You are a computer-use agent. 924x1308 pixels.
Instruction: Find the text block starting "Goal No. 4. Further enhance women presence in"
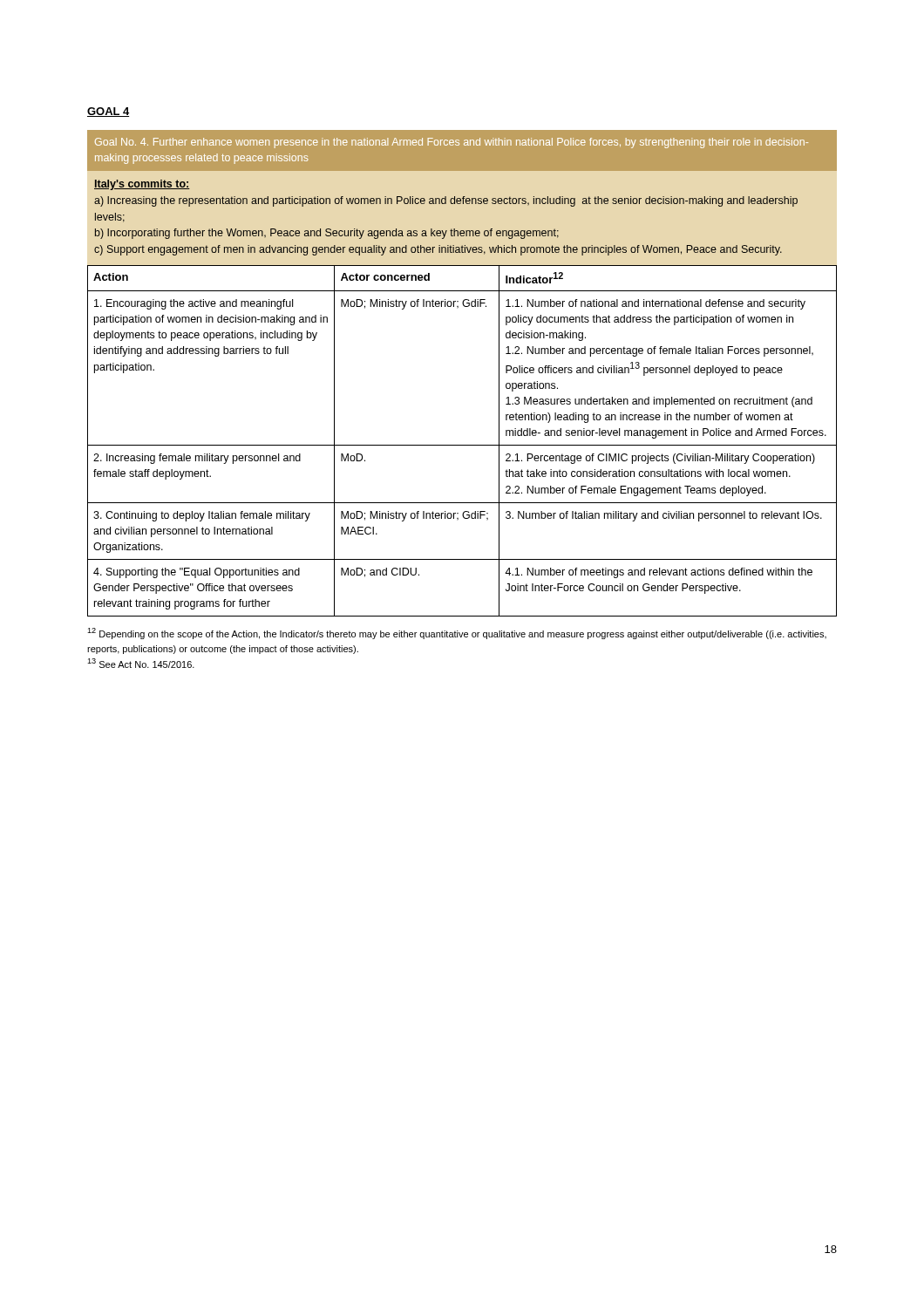(462, 197)
